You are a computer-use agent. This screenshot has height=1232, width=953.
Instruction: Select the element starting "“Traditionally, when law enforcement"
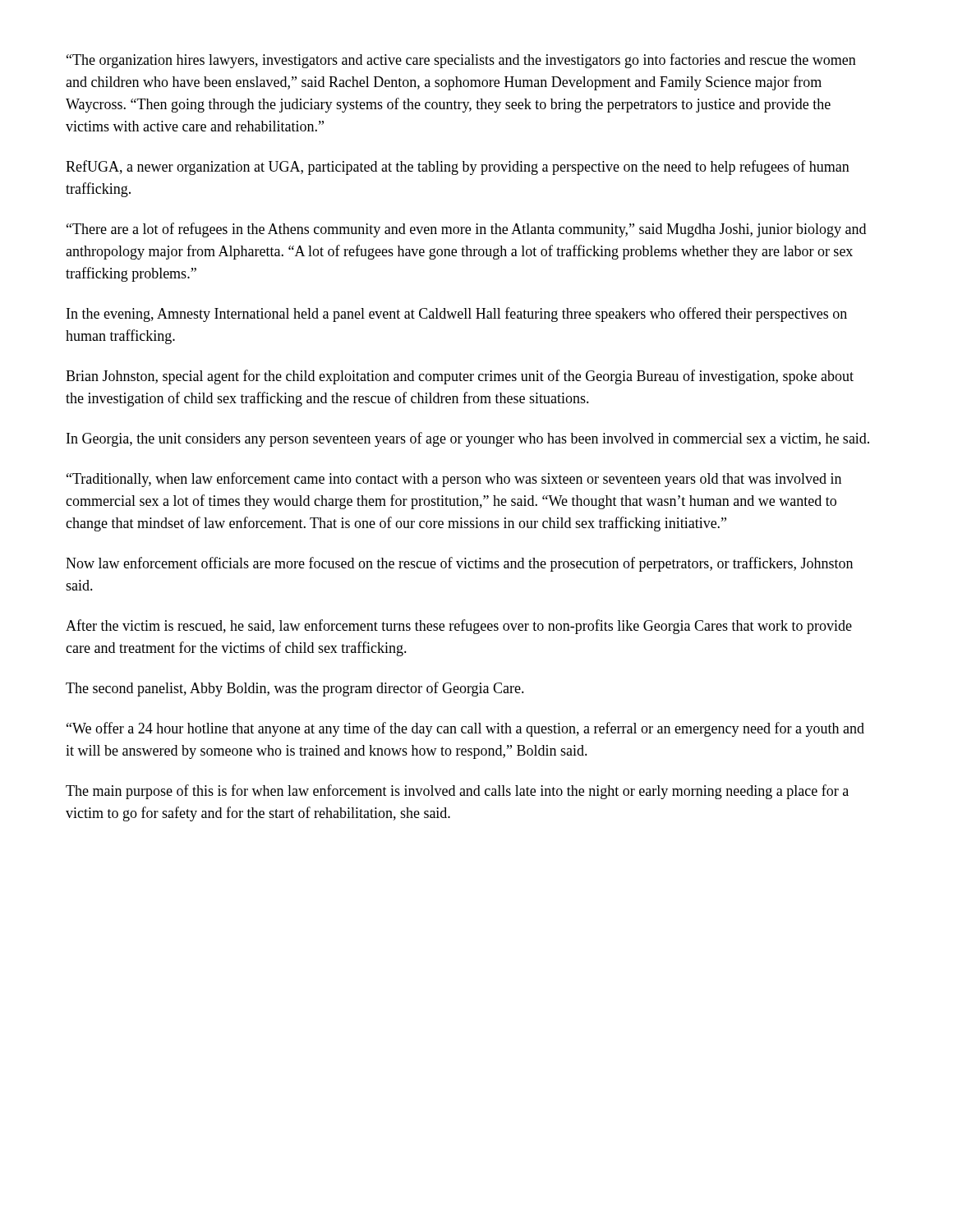tap(454, 501)
